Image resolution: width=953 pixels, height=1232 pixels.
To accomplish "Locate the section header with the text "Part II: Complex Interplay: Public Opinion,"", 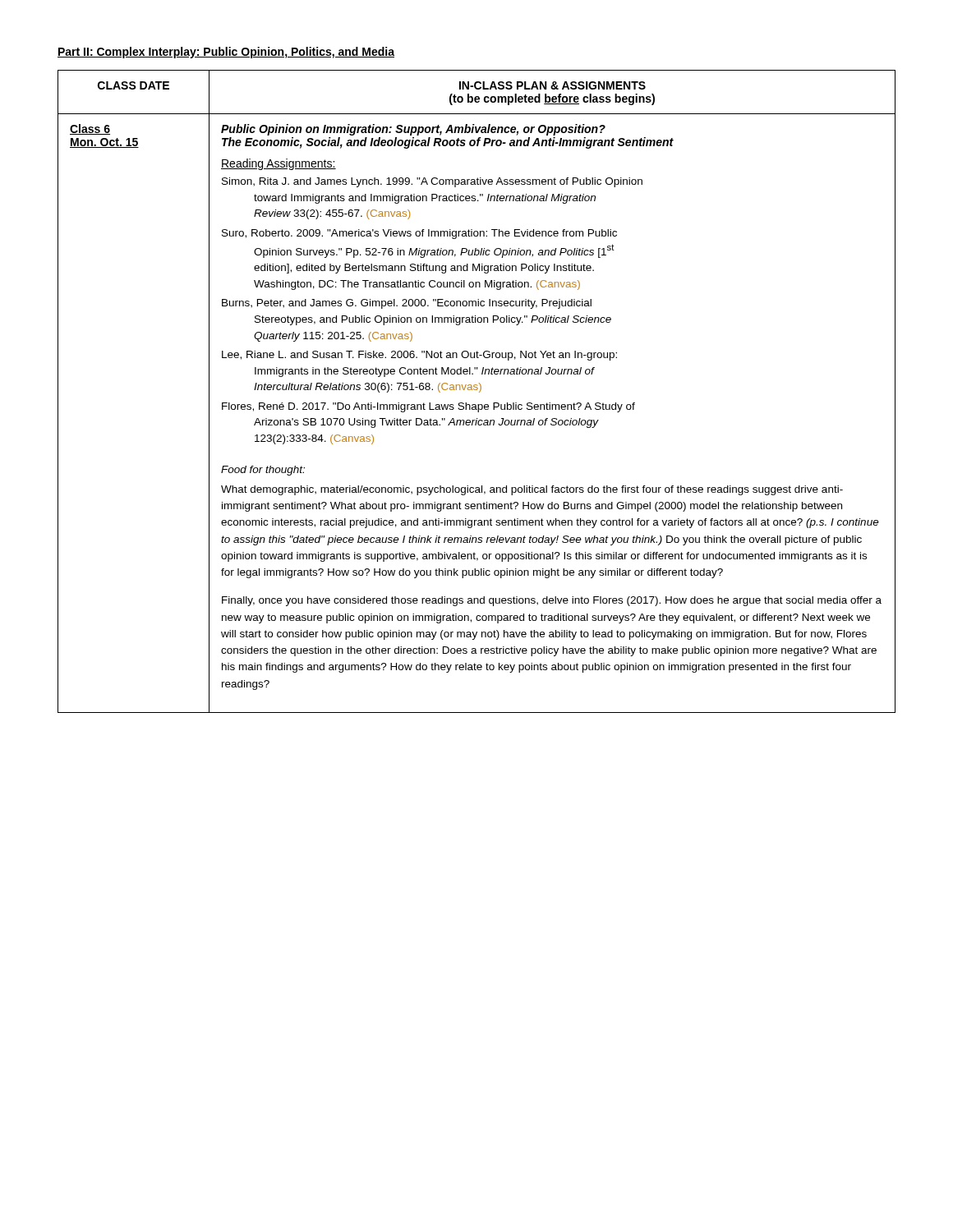I will [x=226, y=52].
